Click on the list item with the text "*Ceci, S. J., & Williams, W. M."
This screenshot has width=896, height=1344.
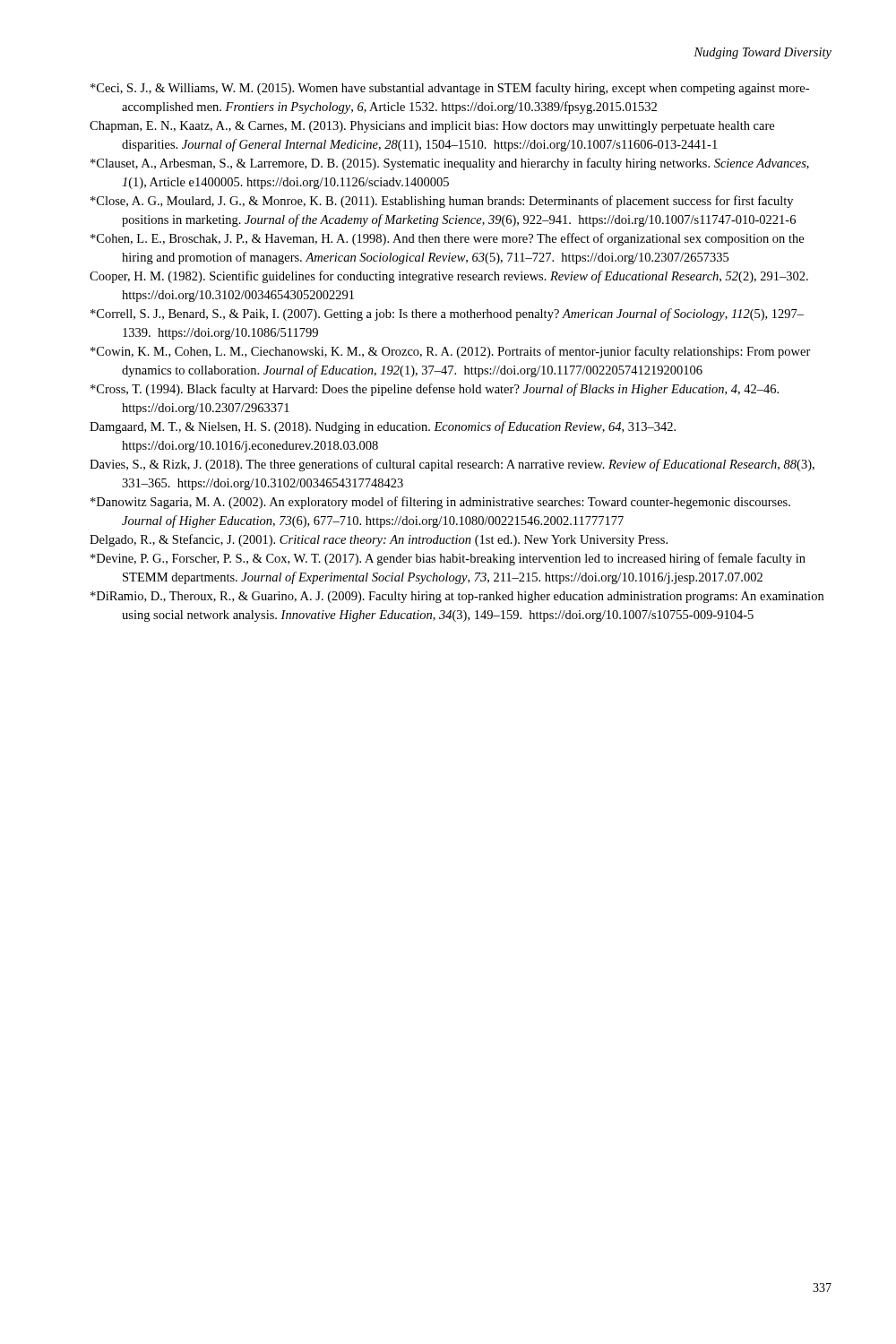[450, 97]
